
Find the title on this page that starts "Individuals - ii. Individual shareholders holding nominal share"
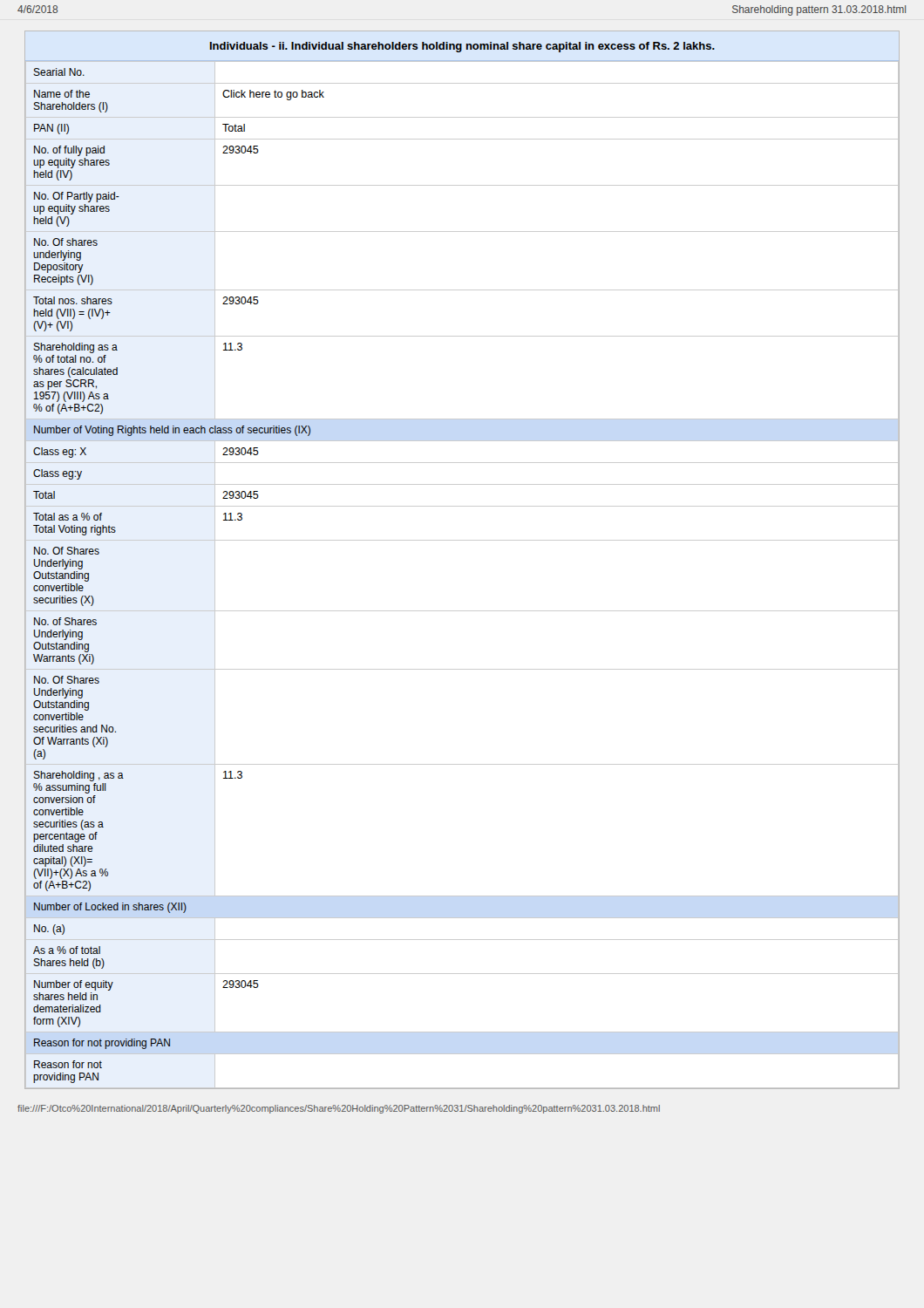coord(462,46)
